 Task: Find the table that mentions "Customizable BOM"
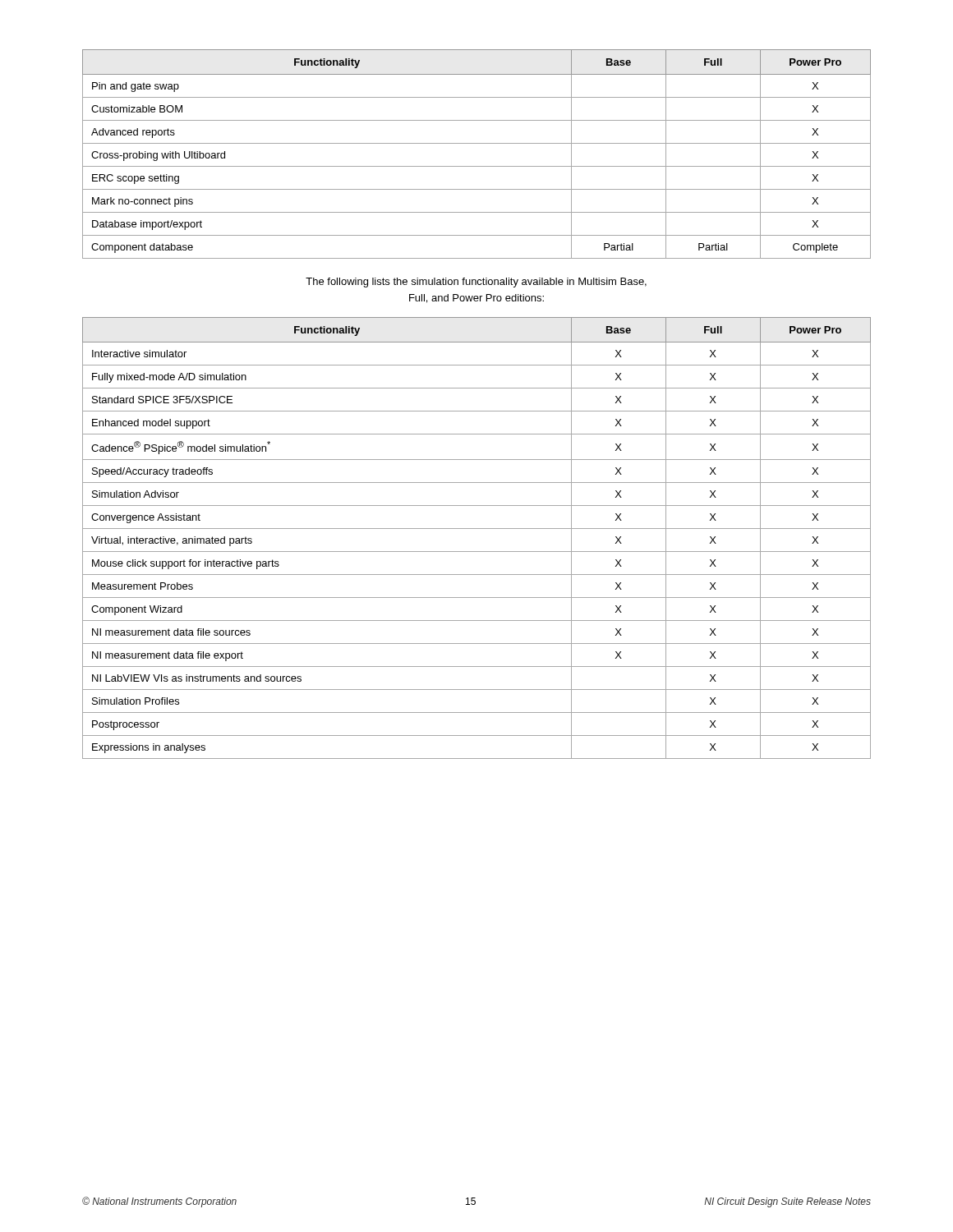click(x=476, y=154)
